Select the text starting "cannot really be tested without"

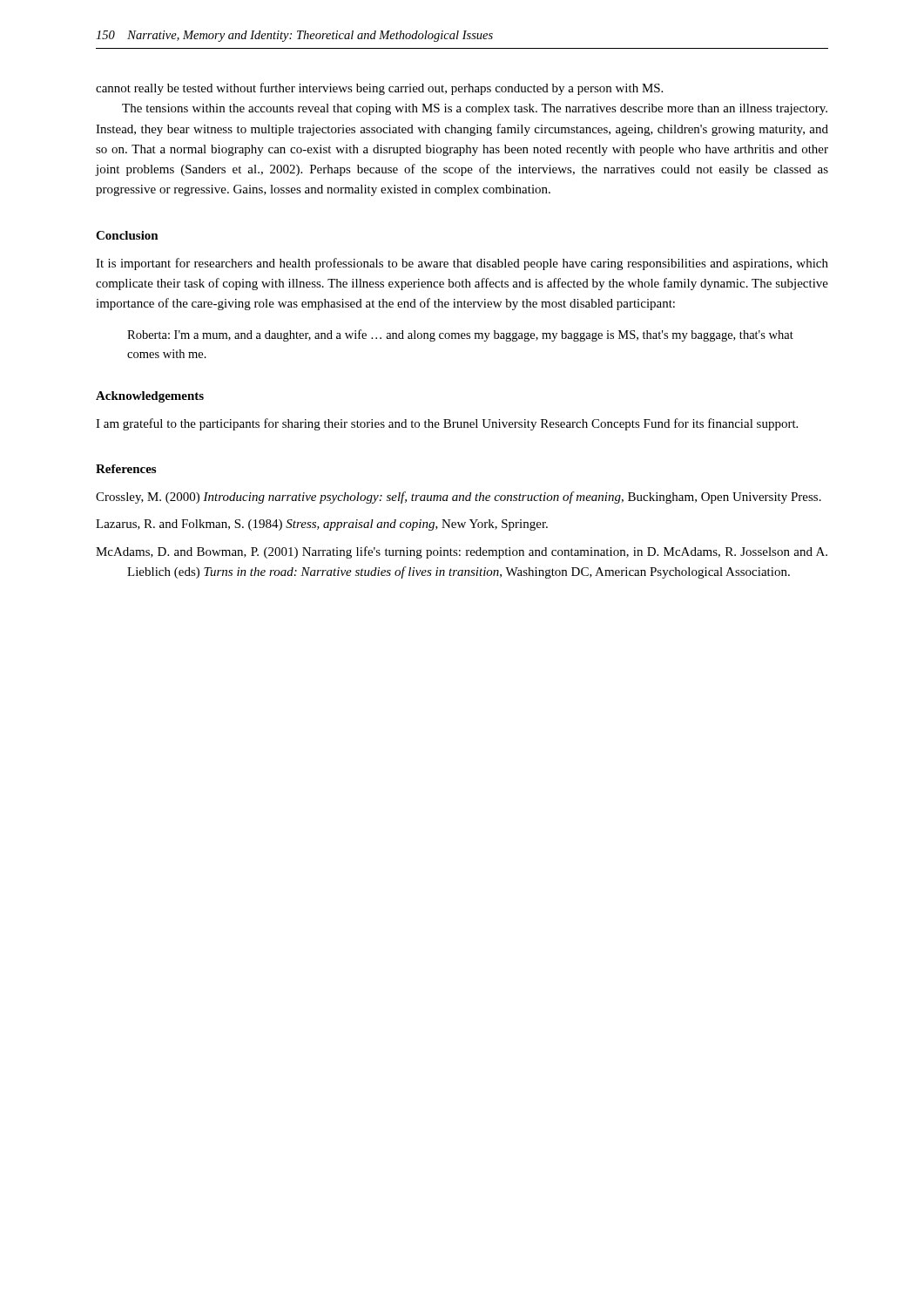tap(462, 139)
